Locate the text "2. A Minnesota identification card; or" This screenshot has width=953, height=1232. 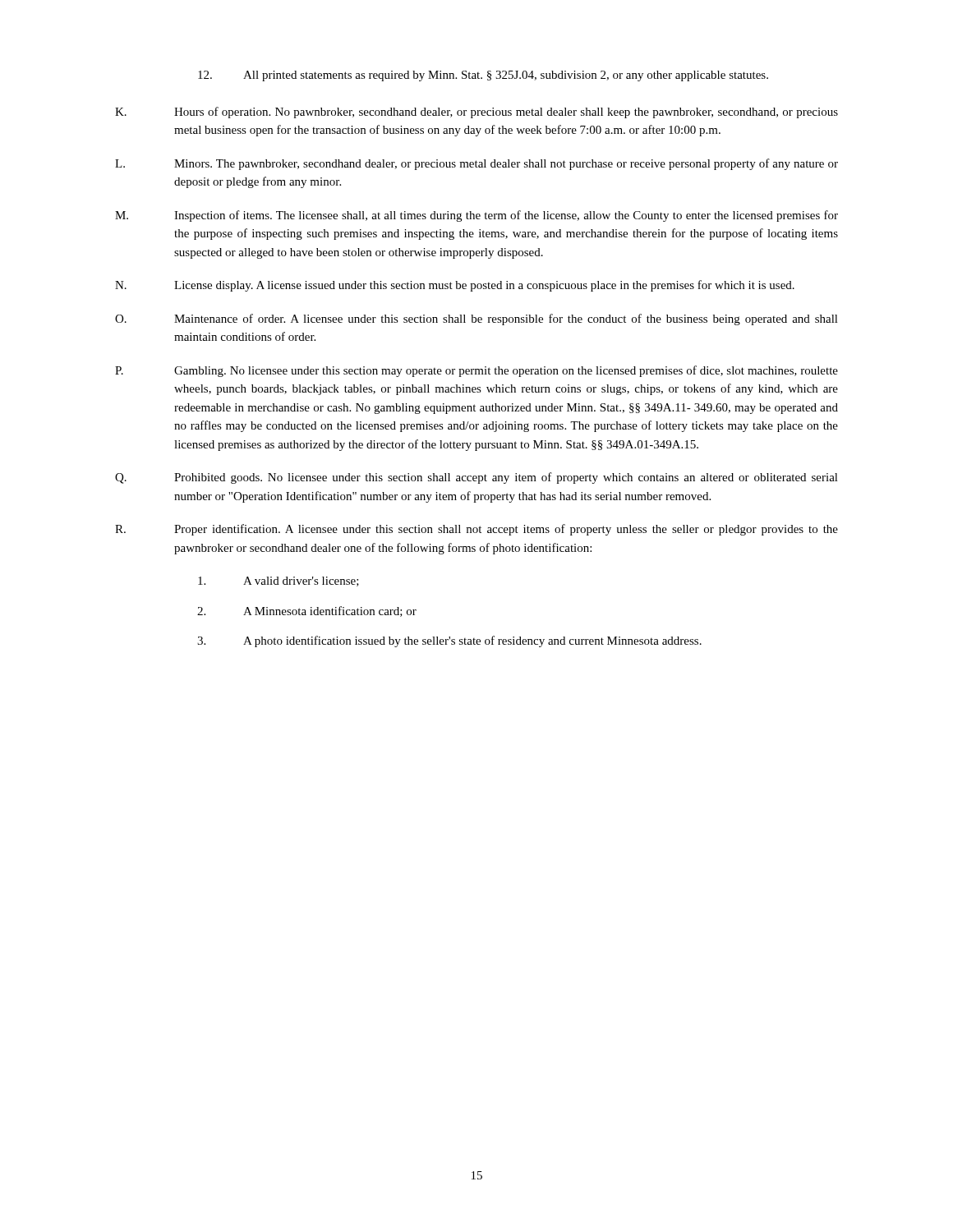(x=307, y=611)
